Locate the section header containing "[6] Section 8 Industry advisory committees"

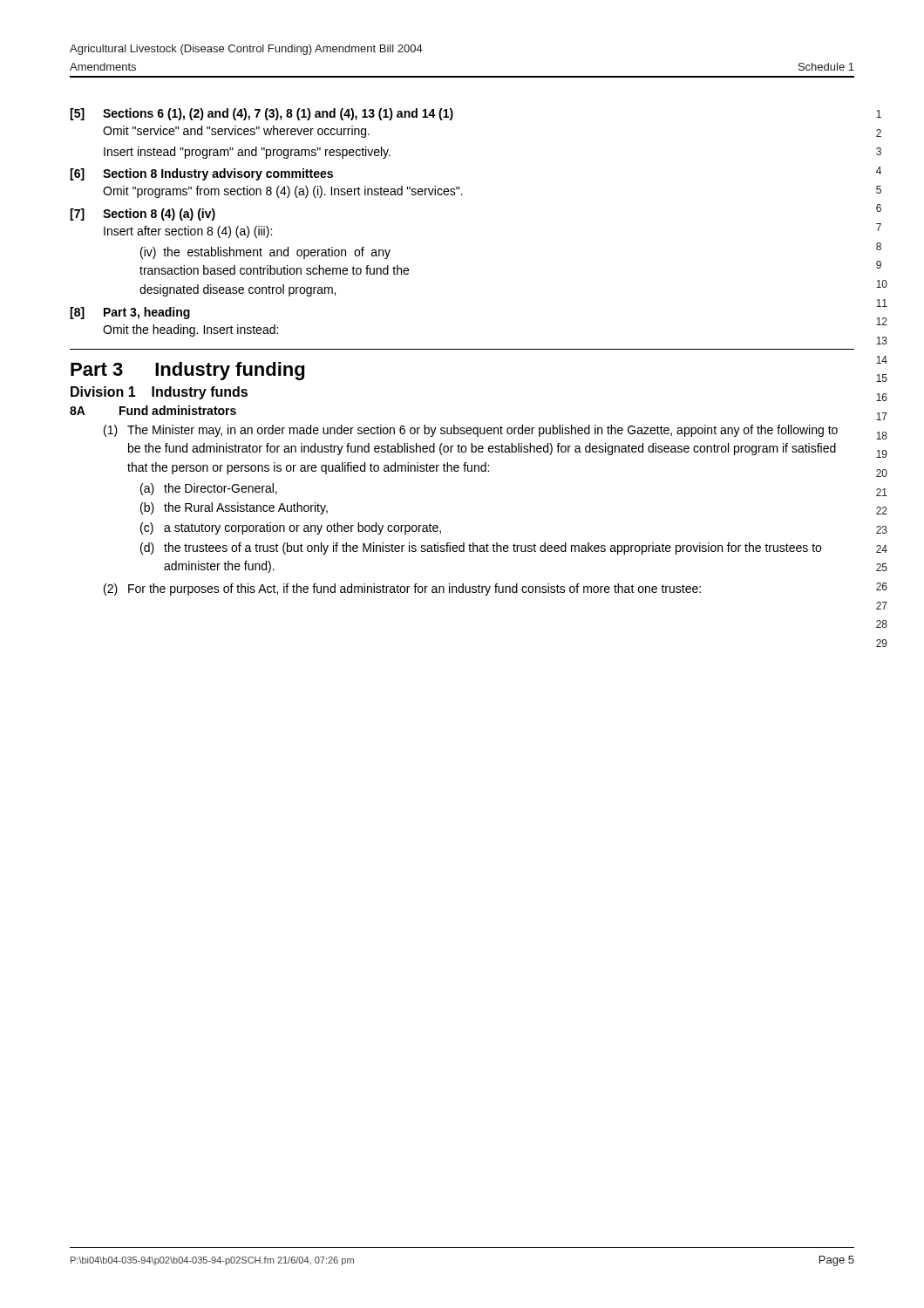tap(201, 174)
